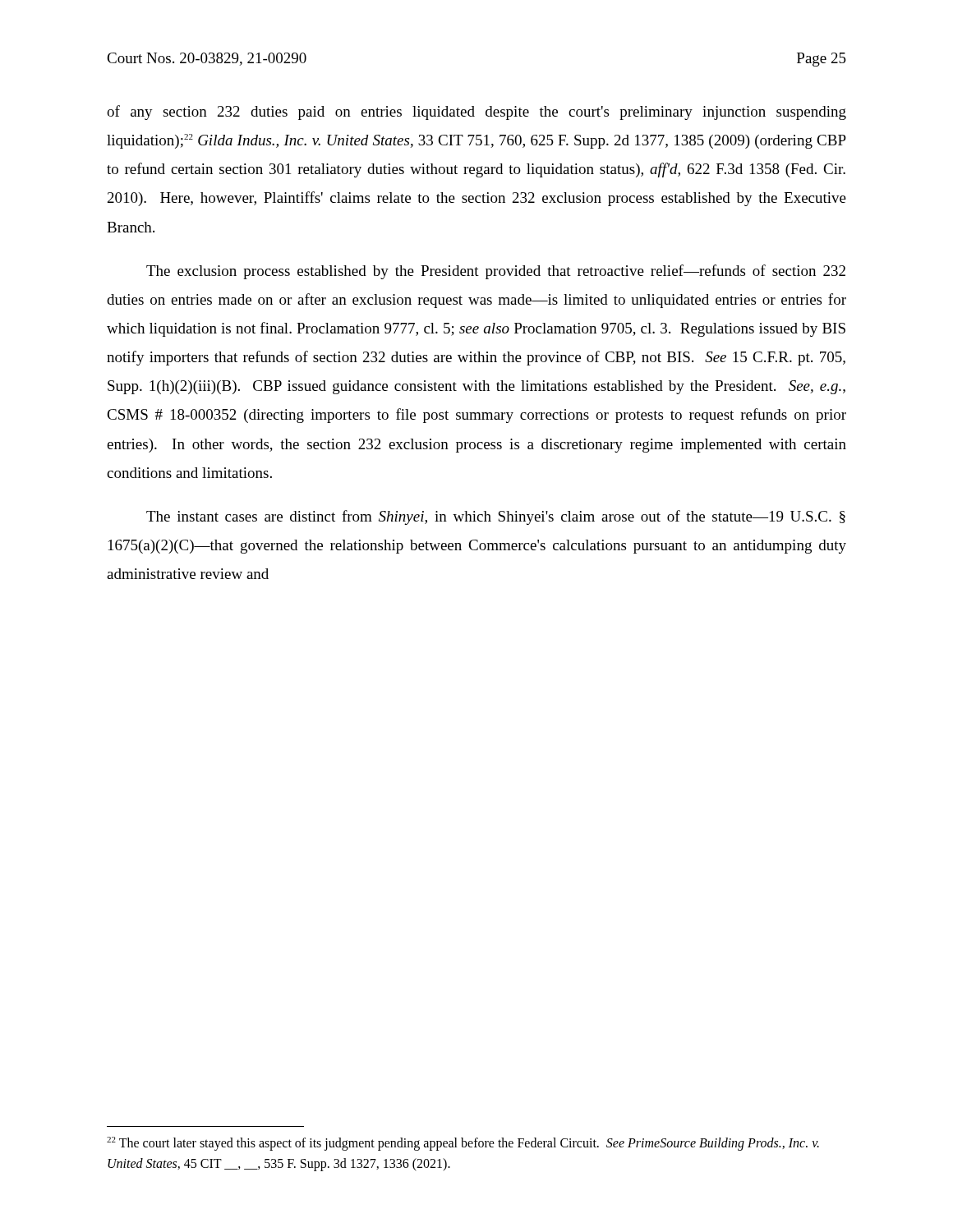
Task: Find the text starting "of any section 232 duties paid on entries"
Action: point(476,169)
